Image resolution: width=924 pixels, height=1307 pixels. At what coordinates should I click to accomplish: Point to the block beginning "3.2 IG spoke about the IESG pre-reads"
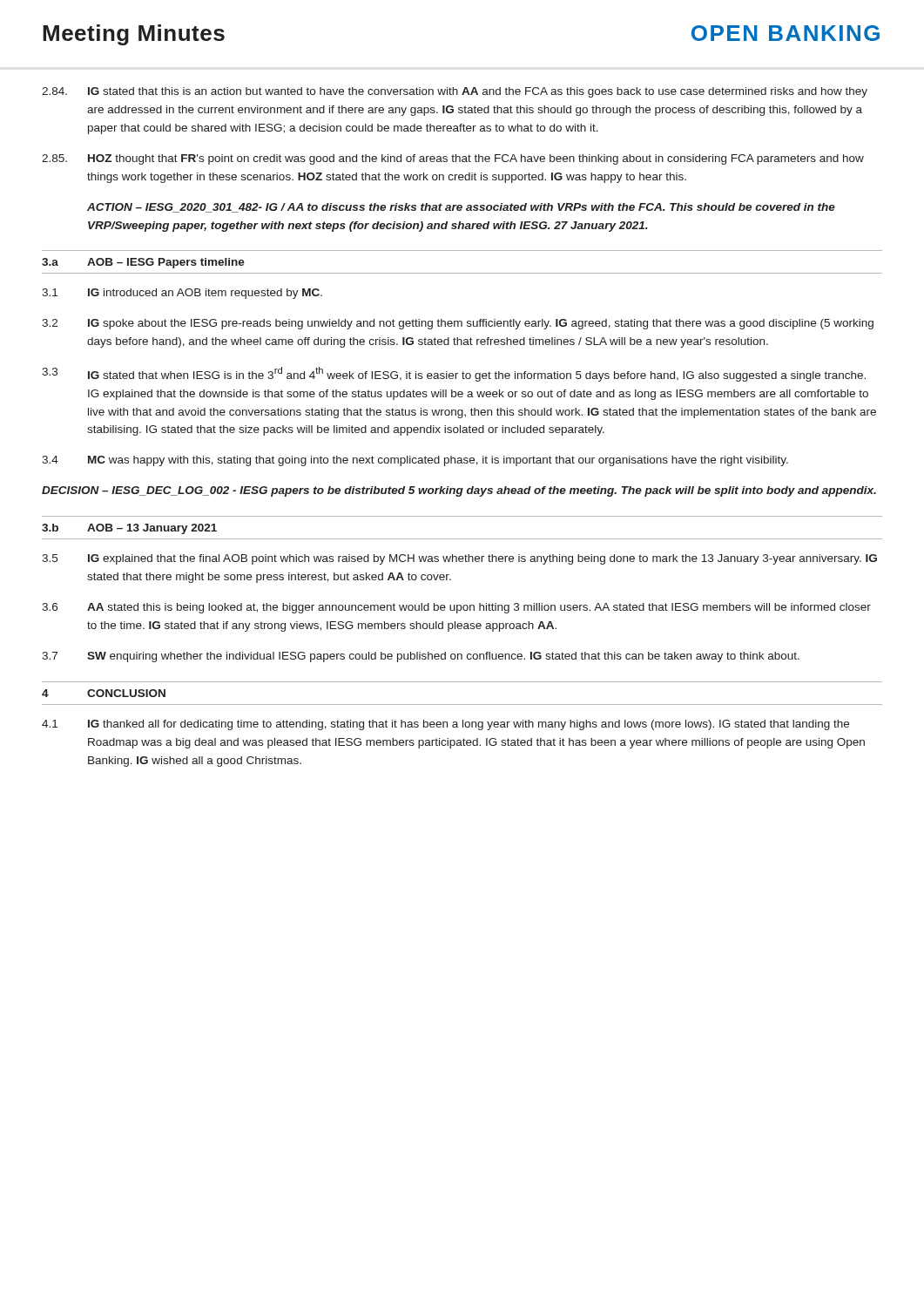coord(462,333)
